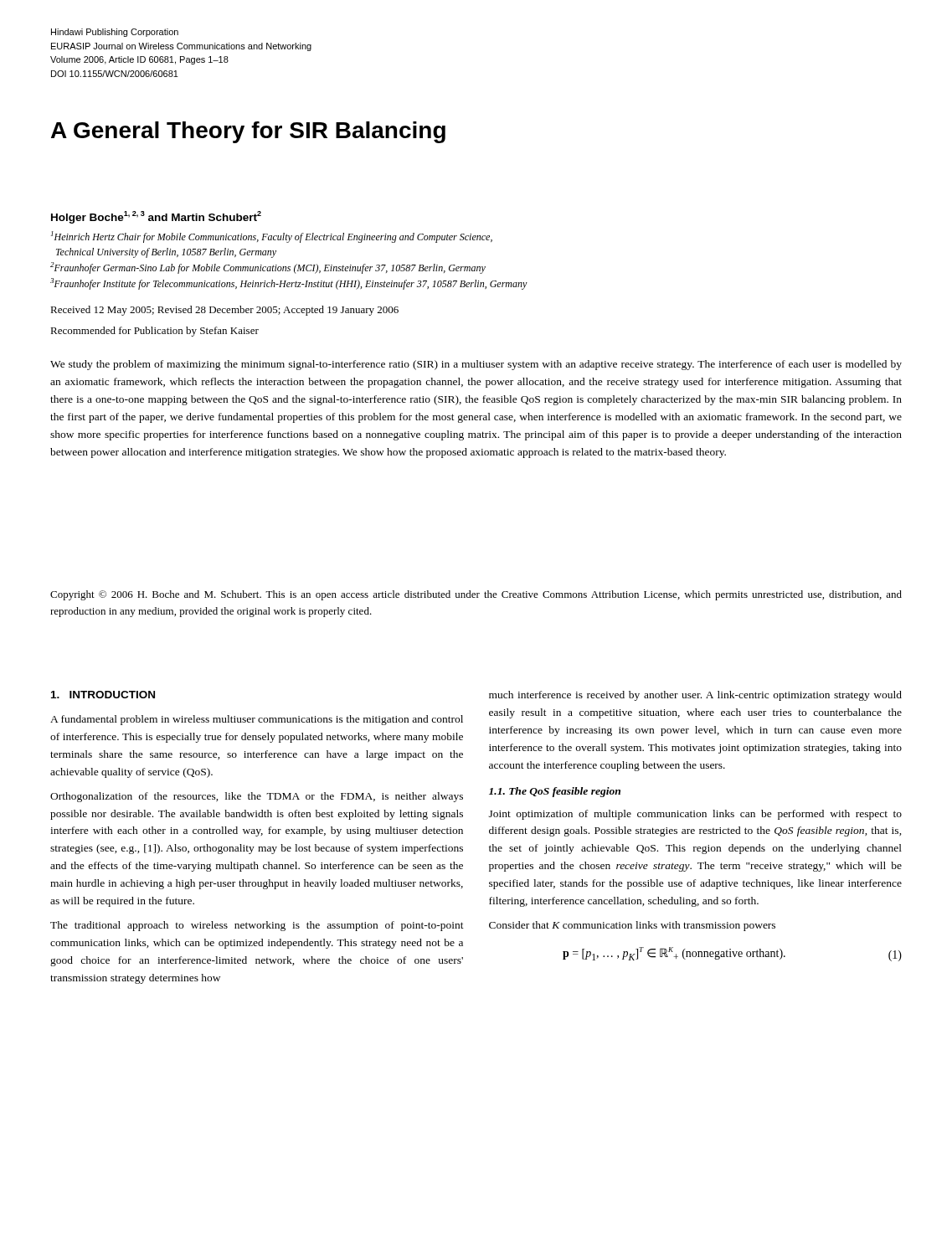Screen dimensions: 1256x952
Task: Navigate to the region starting "Received 12 May 2005; Revised"
Action: (x=225, y=309)
